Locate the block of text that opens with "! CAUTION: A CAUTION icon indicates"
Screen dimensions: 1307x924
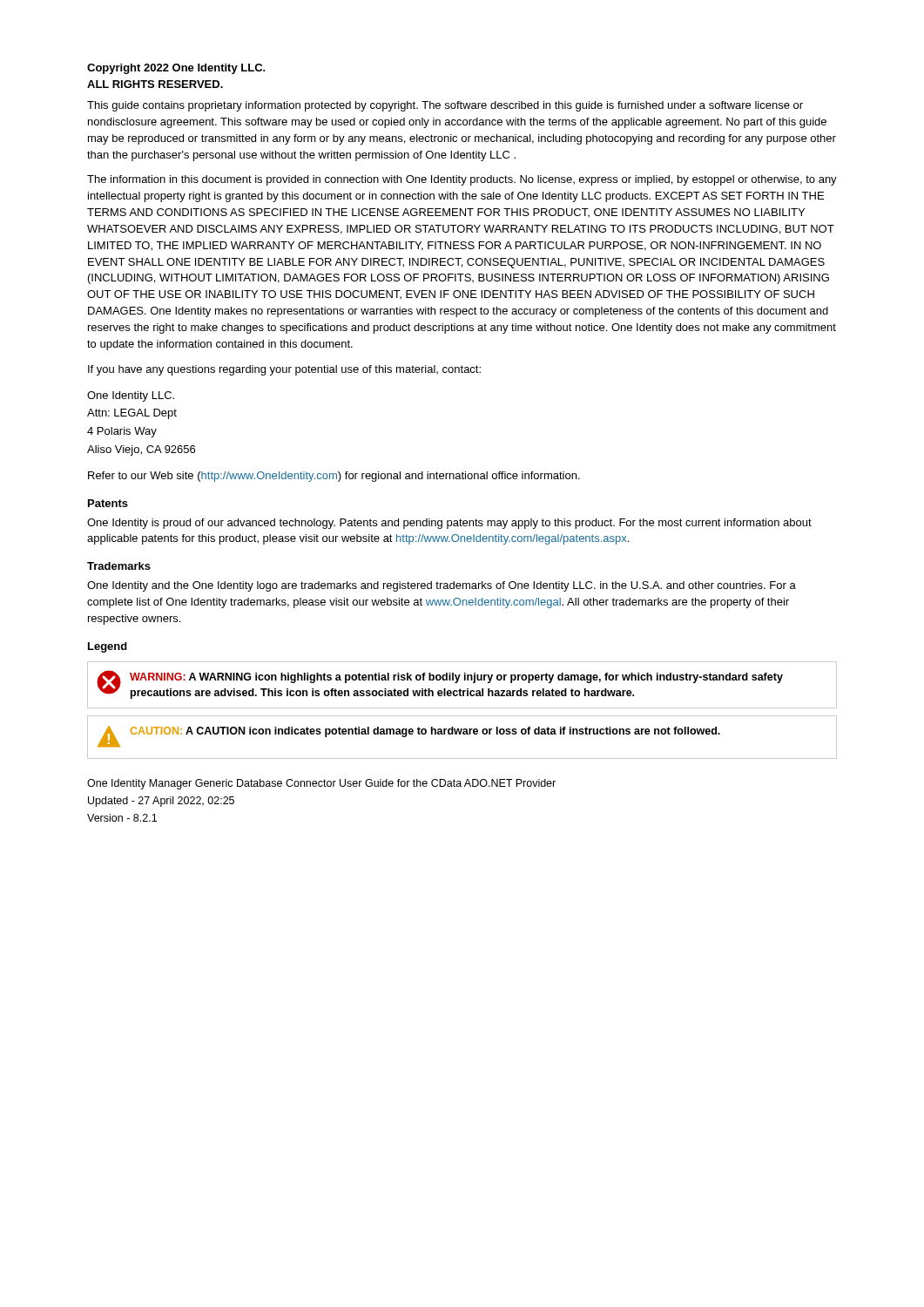pos(409,737)
